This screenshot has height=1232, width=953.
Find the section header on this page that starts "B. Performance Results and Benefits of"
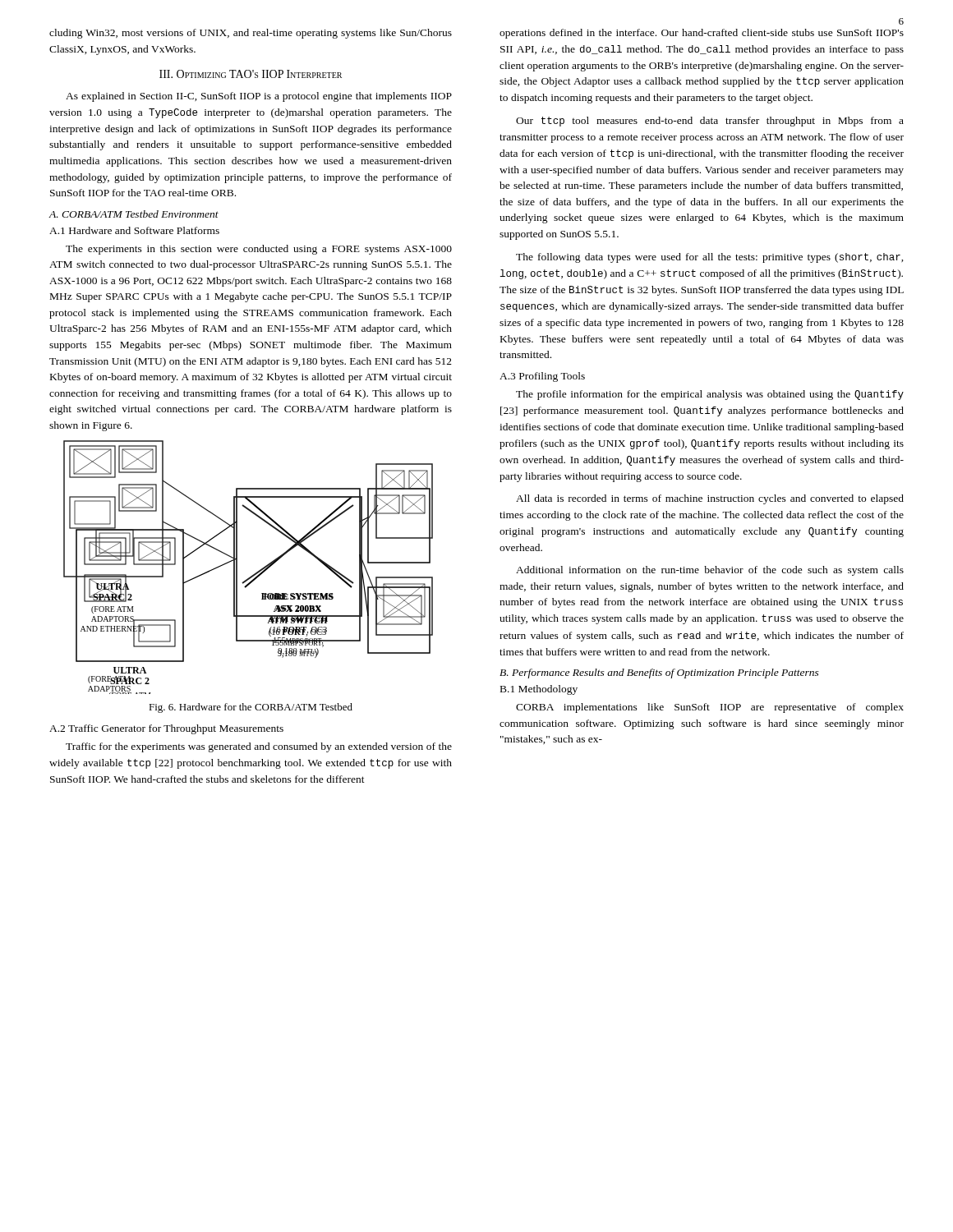point(659,672)
